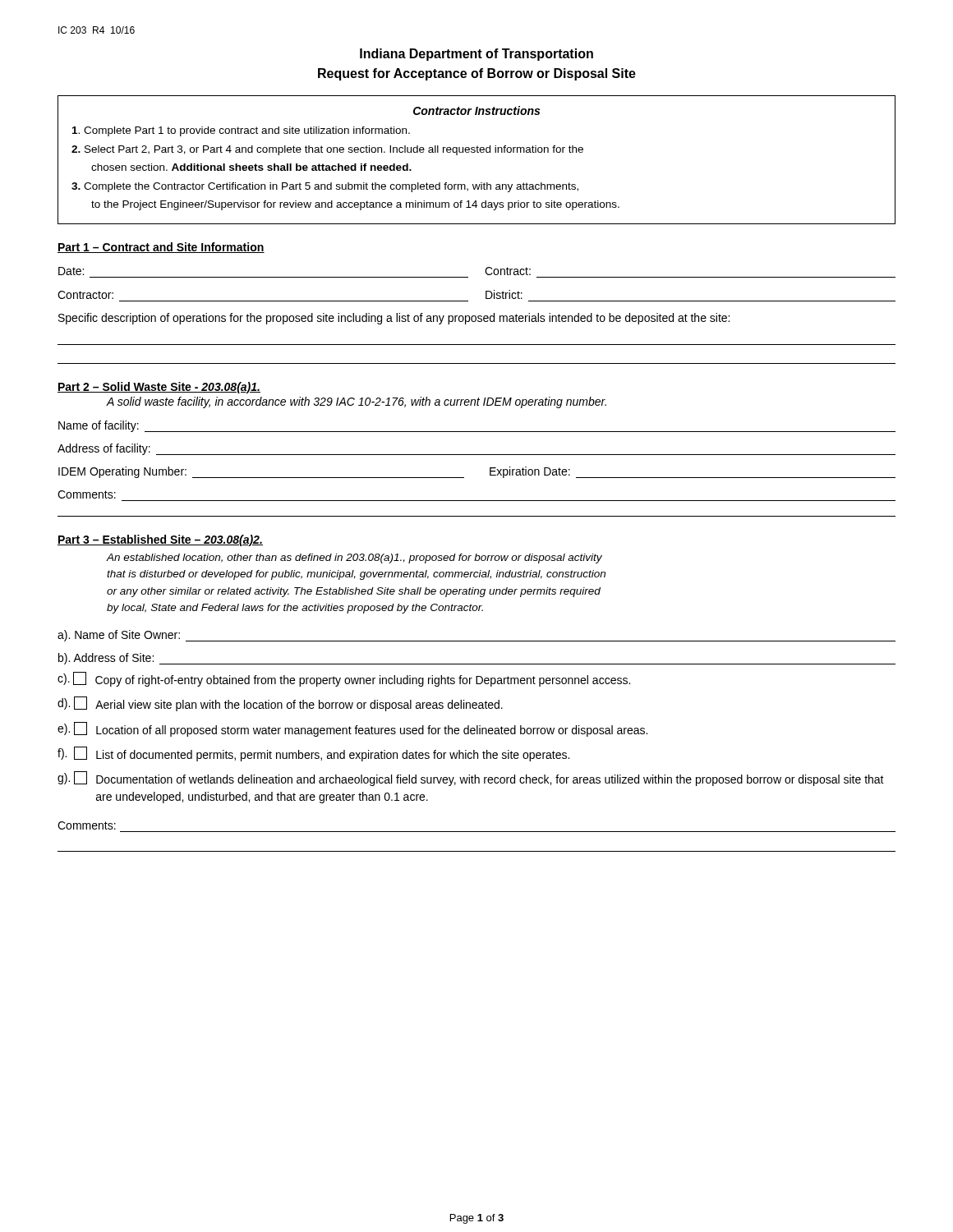
Task: Find the region starting "A solid waste facility, in accordance with 329"
Action: pos(357,402)
